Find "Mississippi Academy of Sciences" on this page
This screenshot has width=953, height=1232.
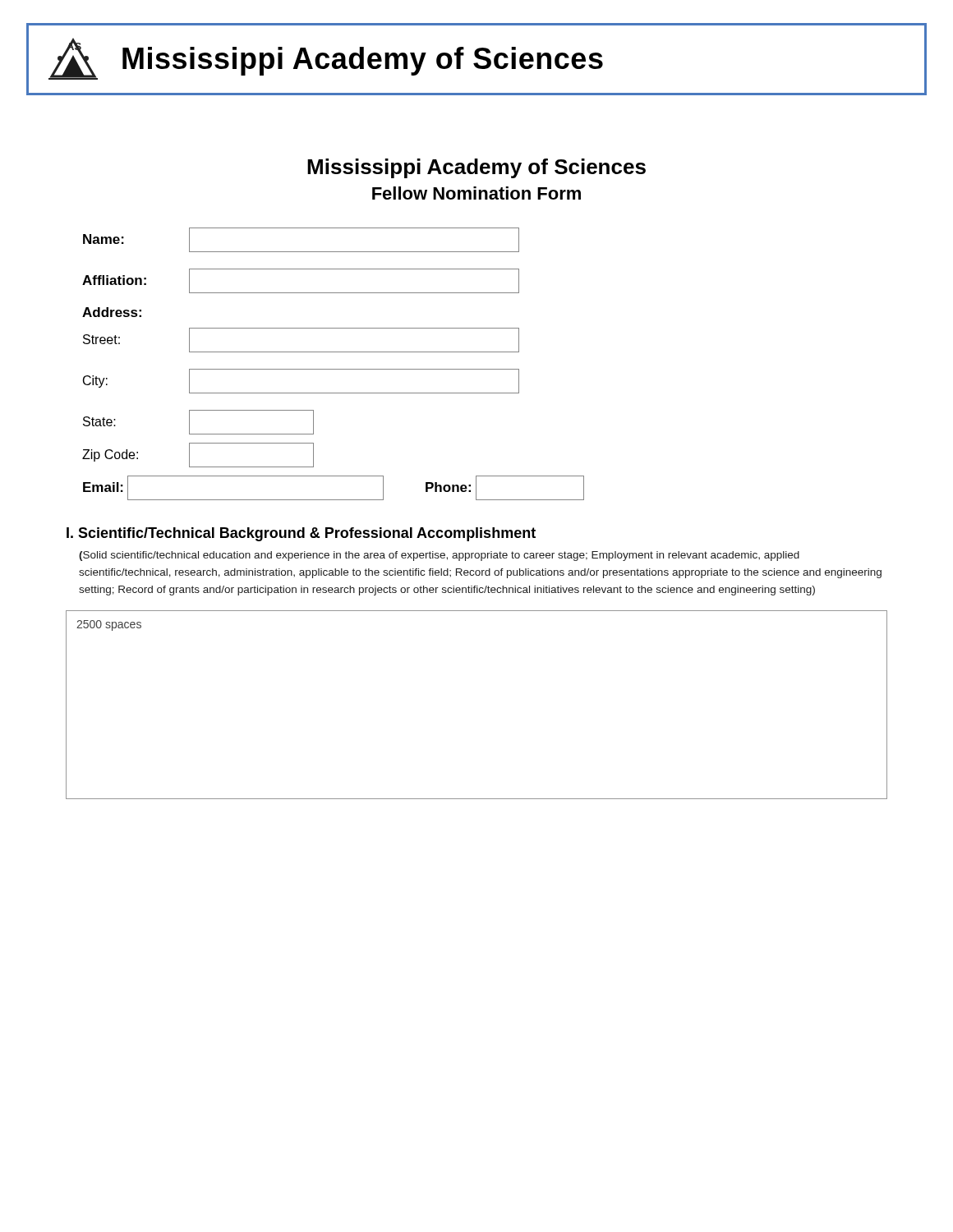click(476, 167)
